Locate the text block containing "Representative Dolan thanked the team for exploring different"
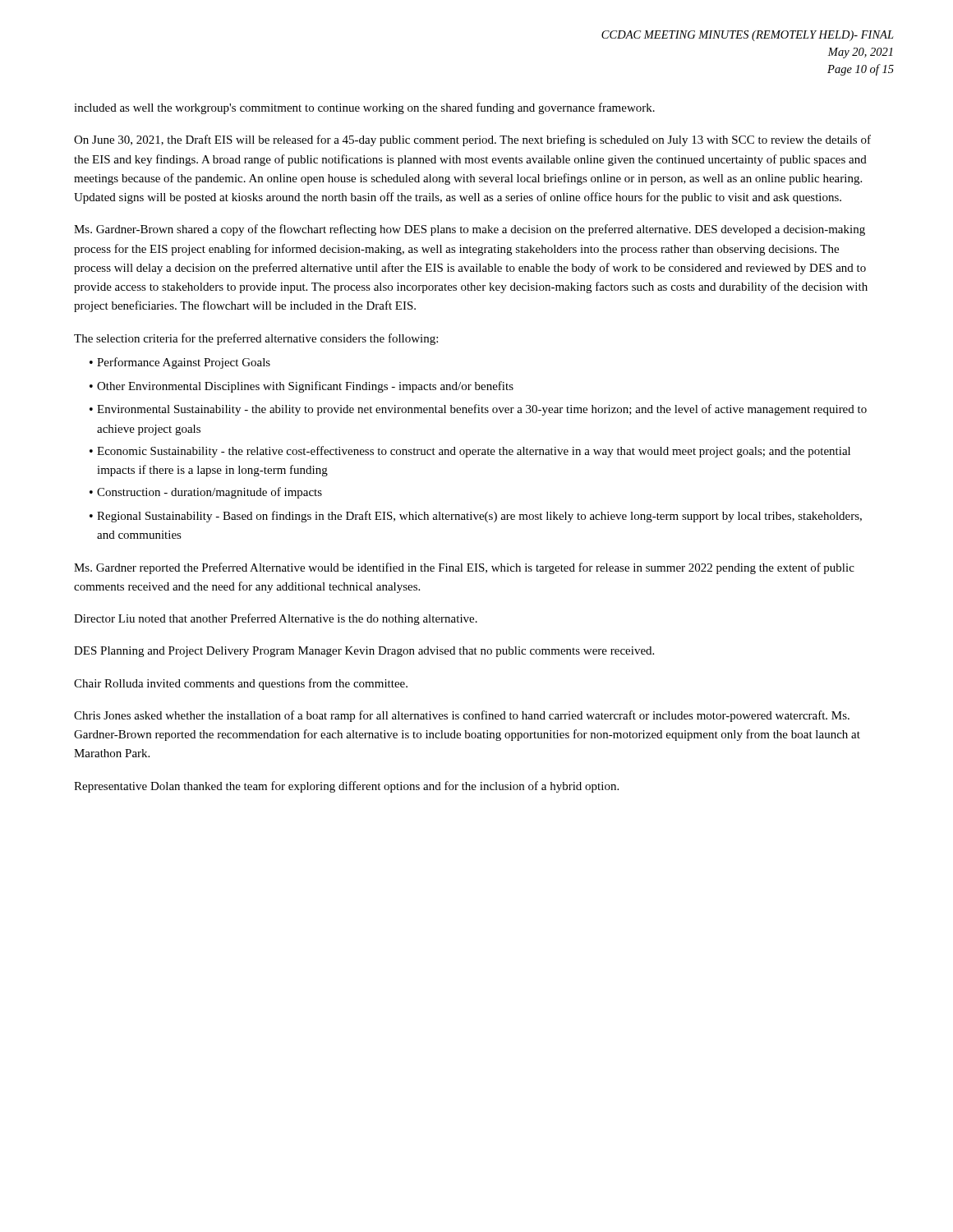 tap(347, 786)
